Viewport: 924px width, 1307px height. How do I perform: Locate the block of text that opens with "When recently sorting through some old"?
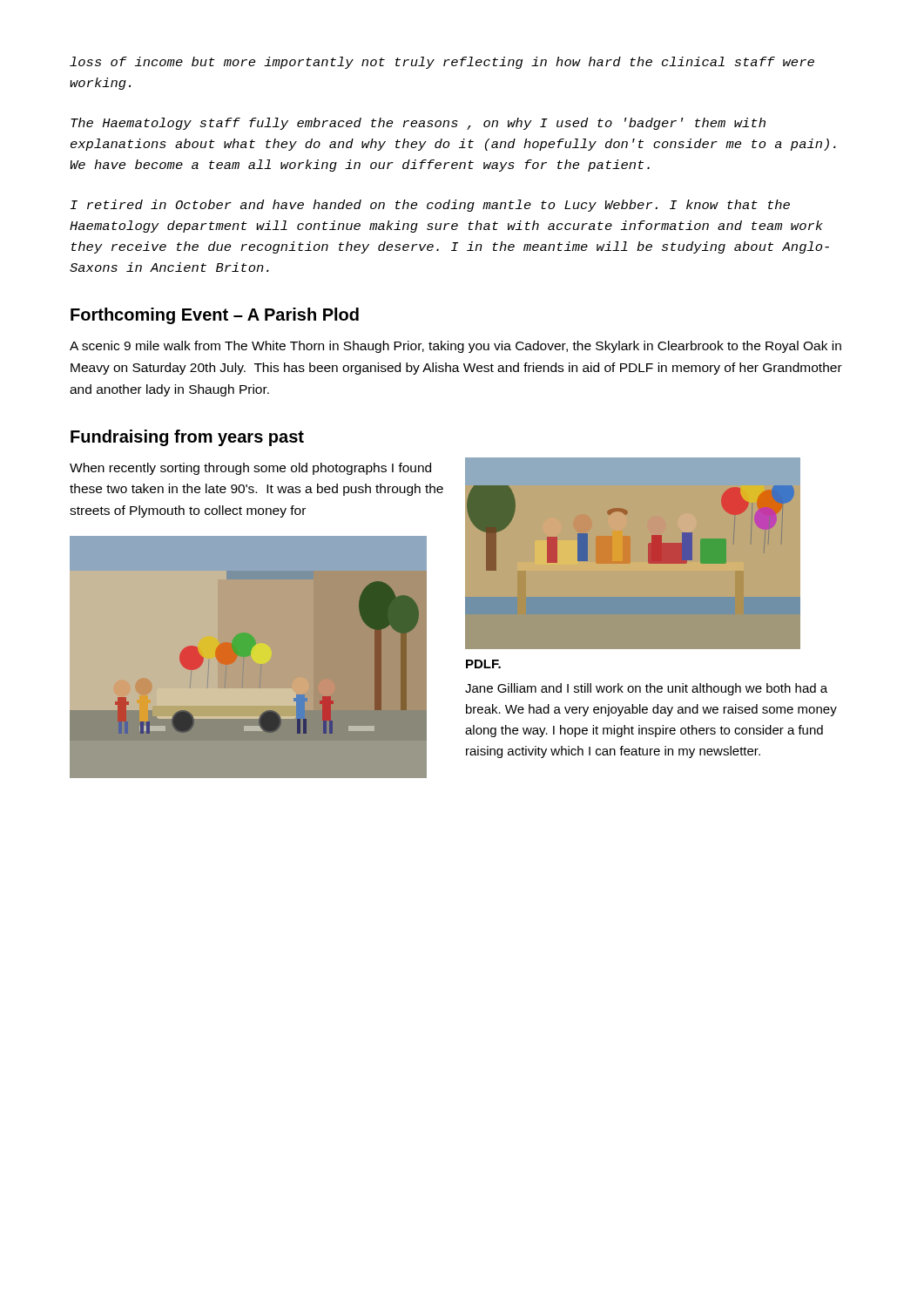257,489
